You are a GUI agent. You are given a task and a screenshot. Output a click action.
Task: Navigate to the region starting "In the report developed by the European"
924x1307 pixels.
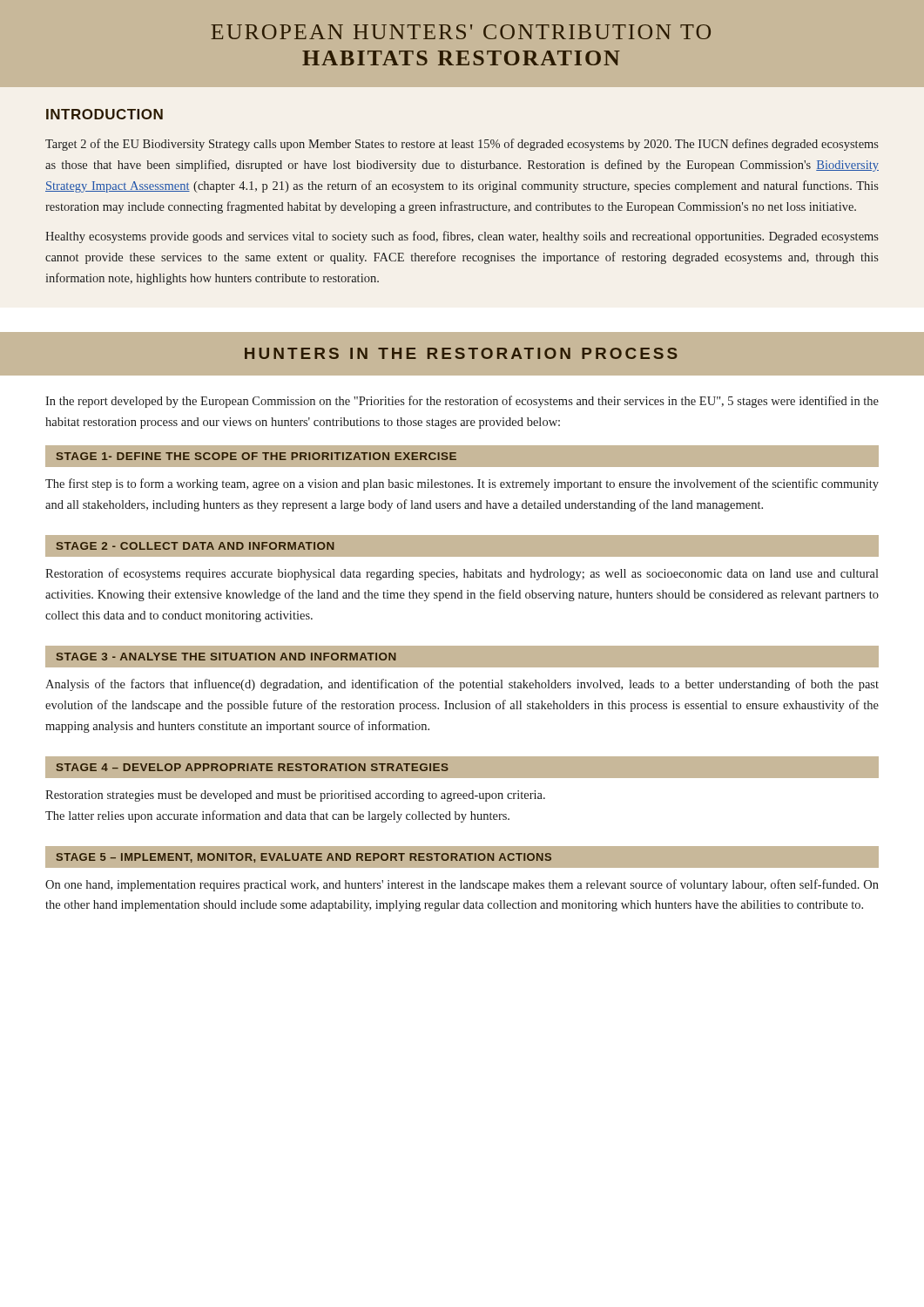pos(462,412)
